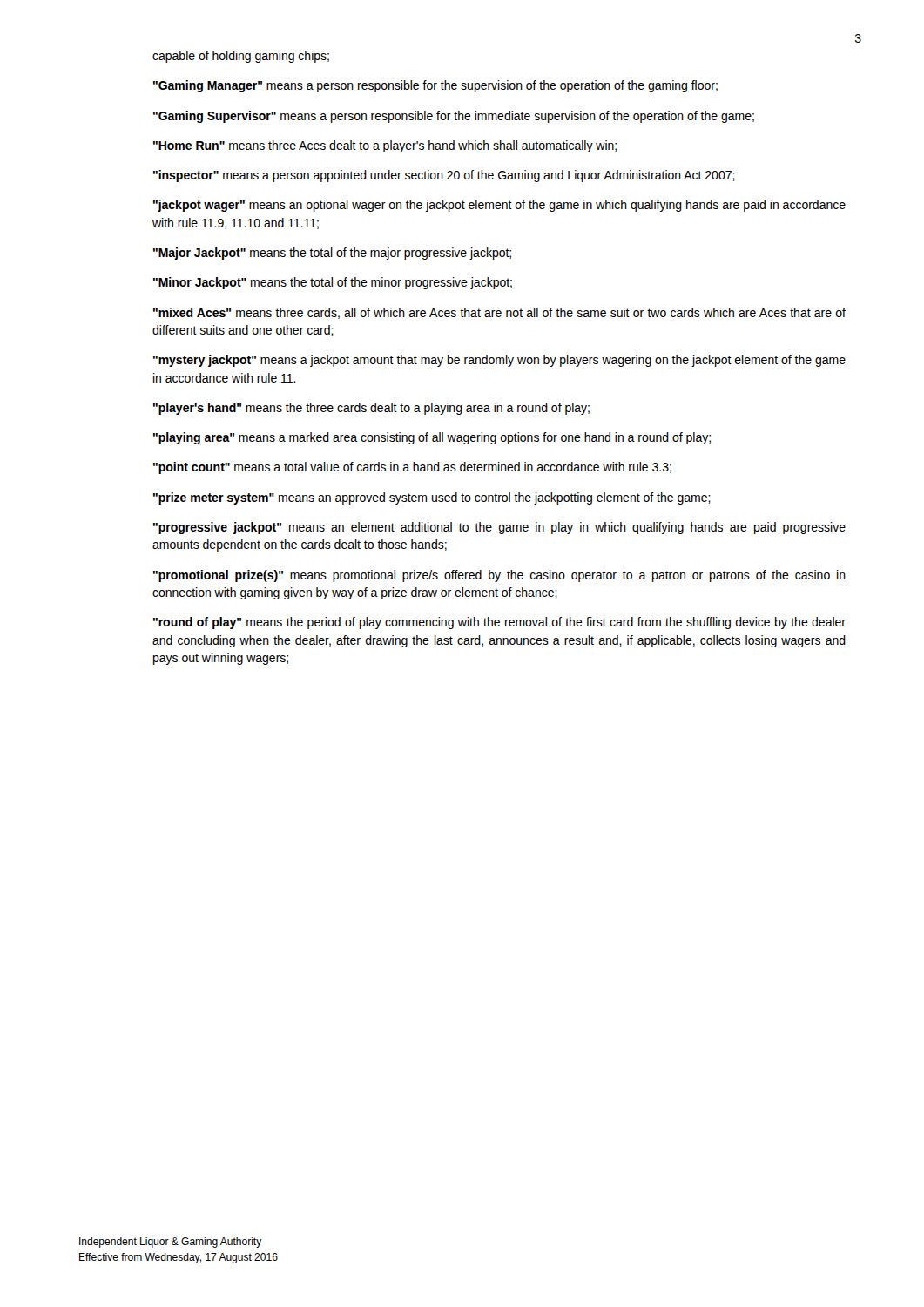Select the element starting ""progressive jackpot" means an element additional to"
Screen dimensions: 1307x924
pos(499,536)
